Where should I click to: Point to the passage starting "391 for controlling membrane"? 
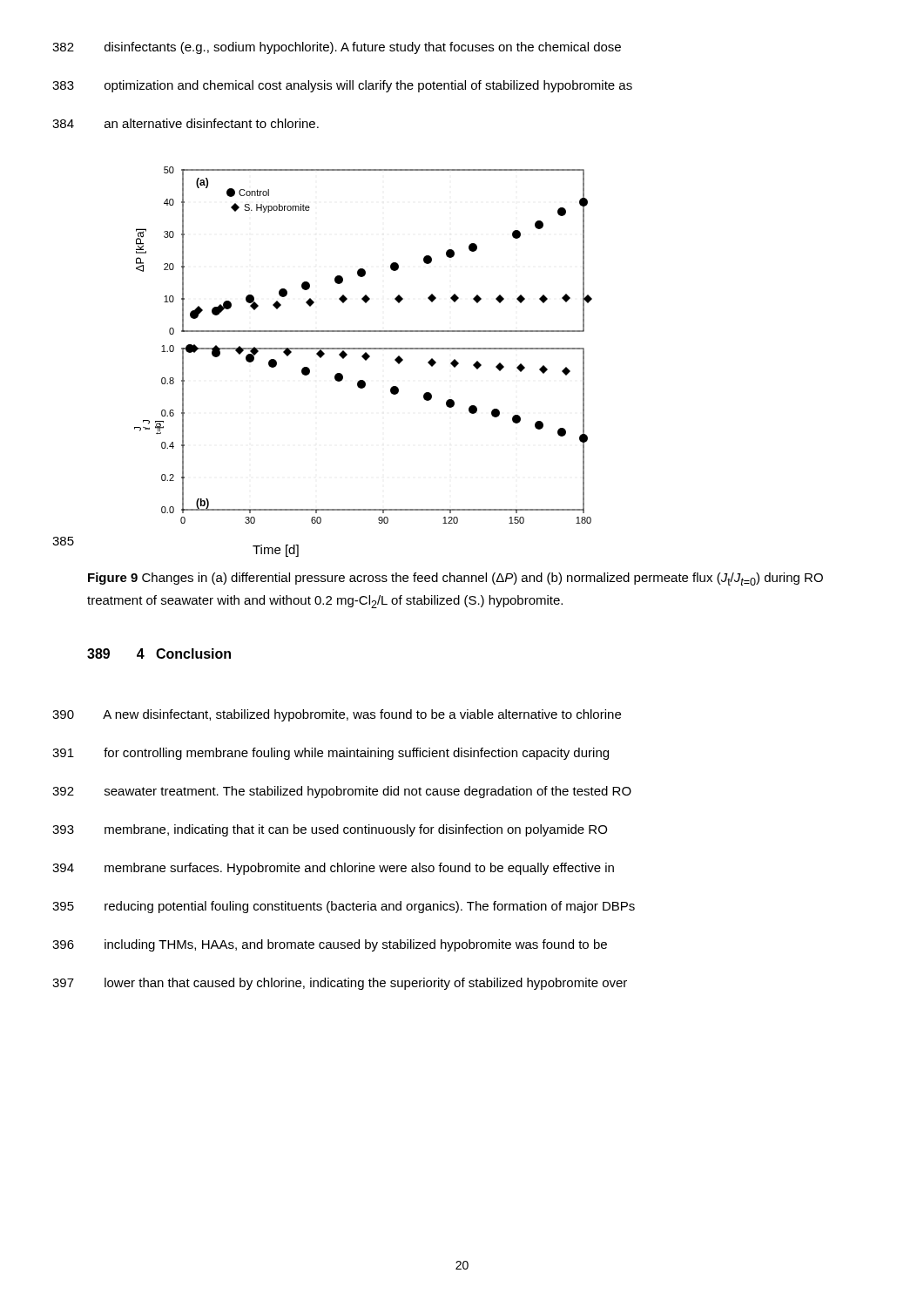pyautogui.click(x=331, y=752)
